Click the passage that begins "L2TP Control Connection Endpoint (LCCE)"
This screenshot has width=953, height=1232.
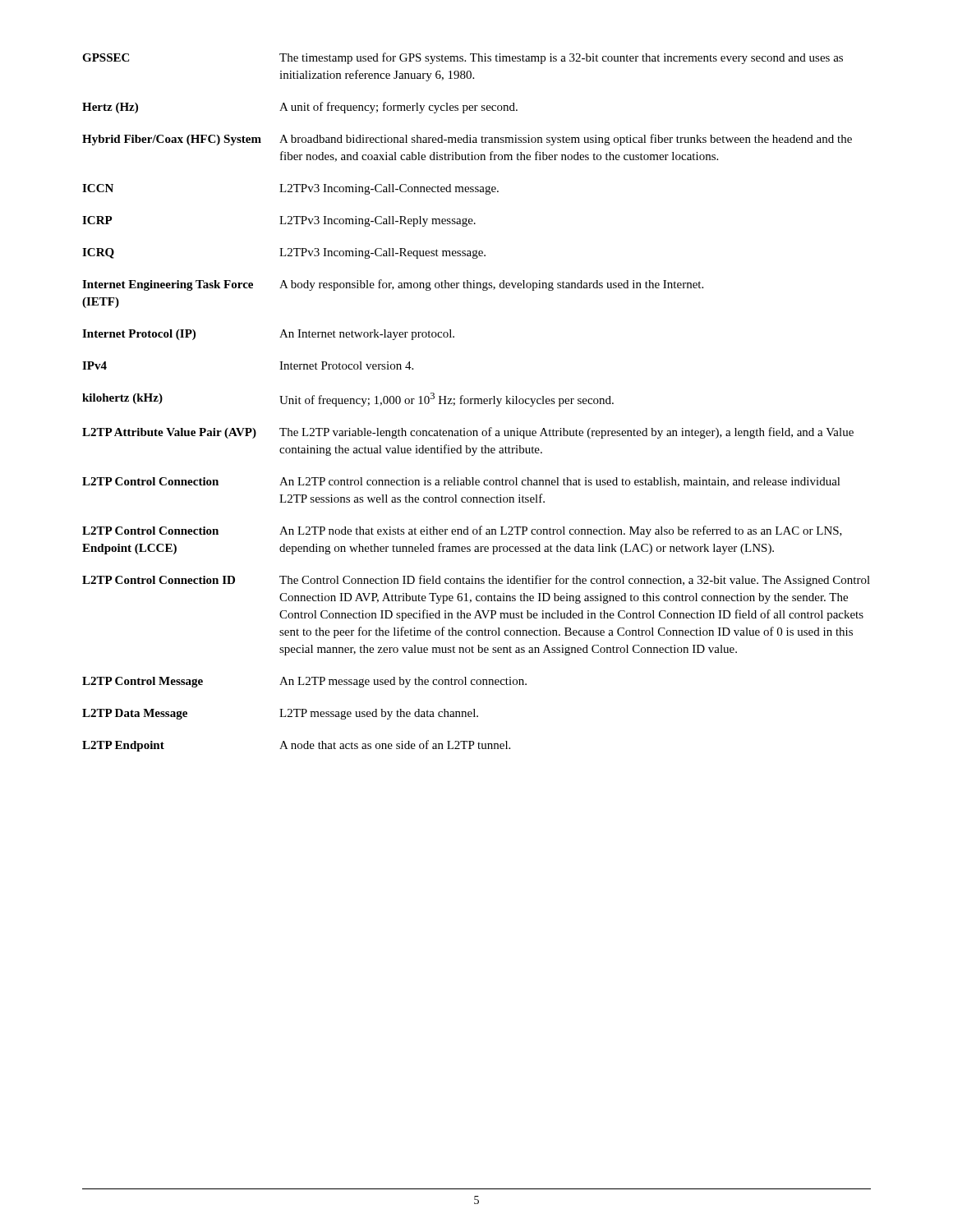[x=476, y=540]
